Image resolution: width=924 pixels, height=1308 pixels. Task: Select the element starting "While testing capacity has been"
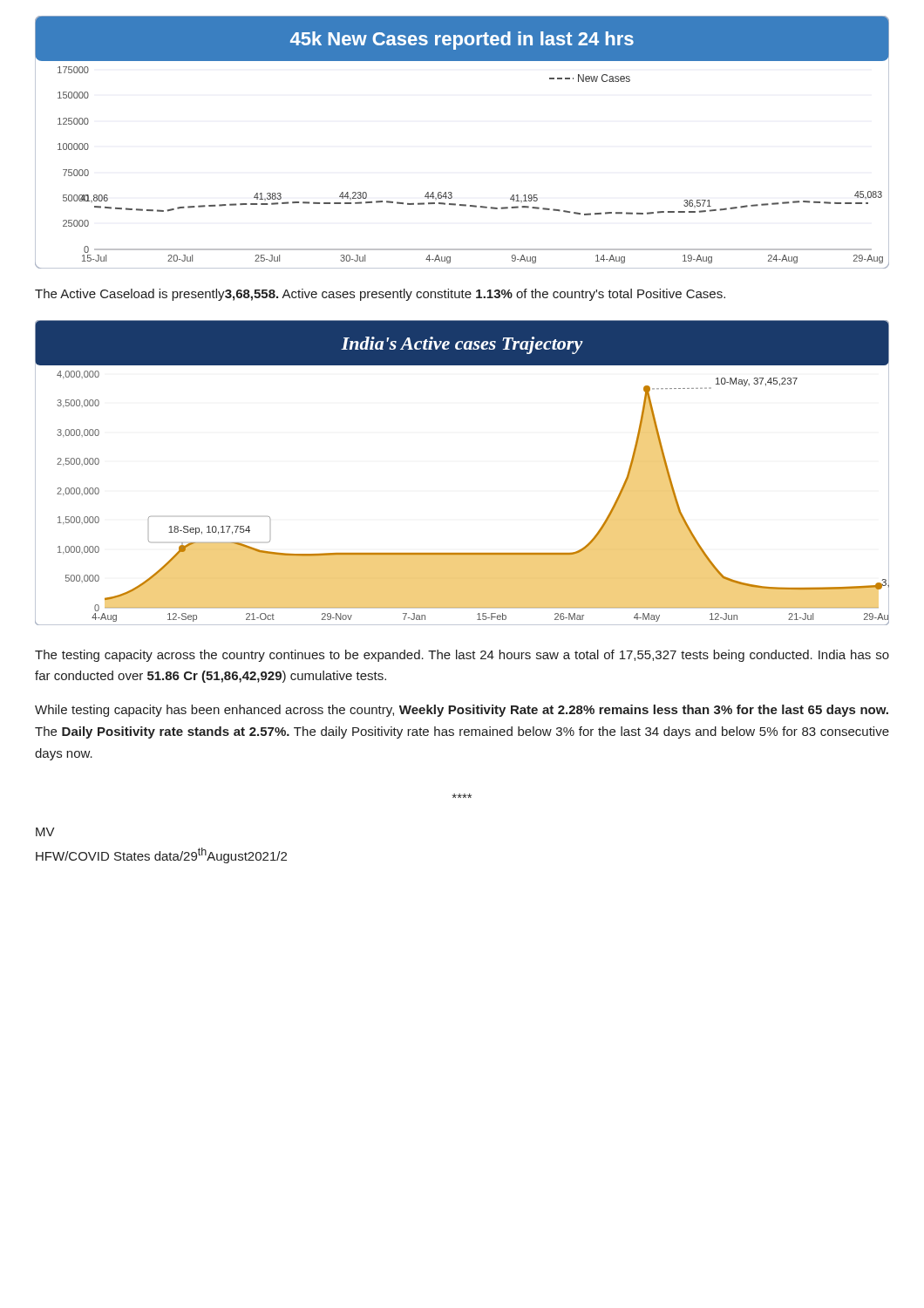462,731
